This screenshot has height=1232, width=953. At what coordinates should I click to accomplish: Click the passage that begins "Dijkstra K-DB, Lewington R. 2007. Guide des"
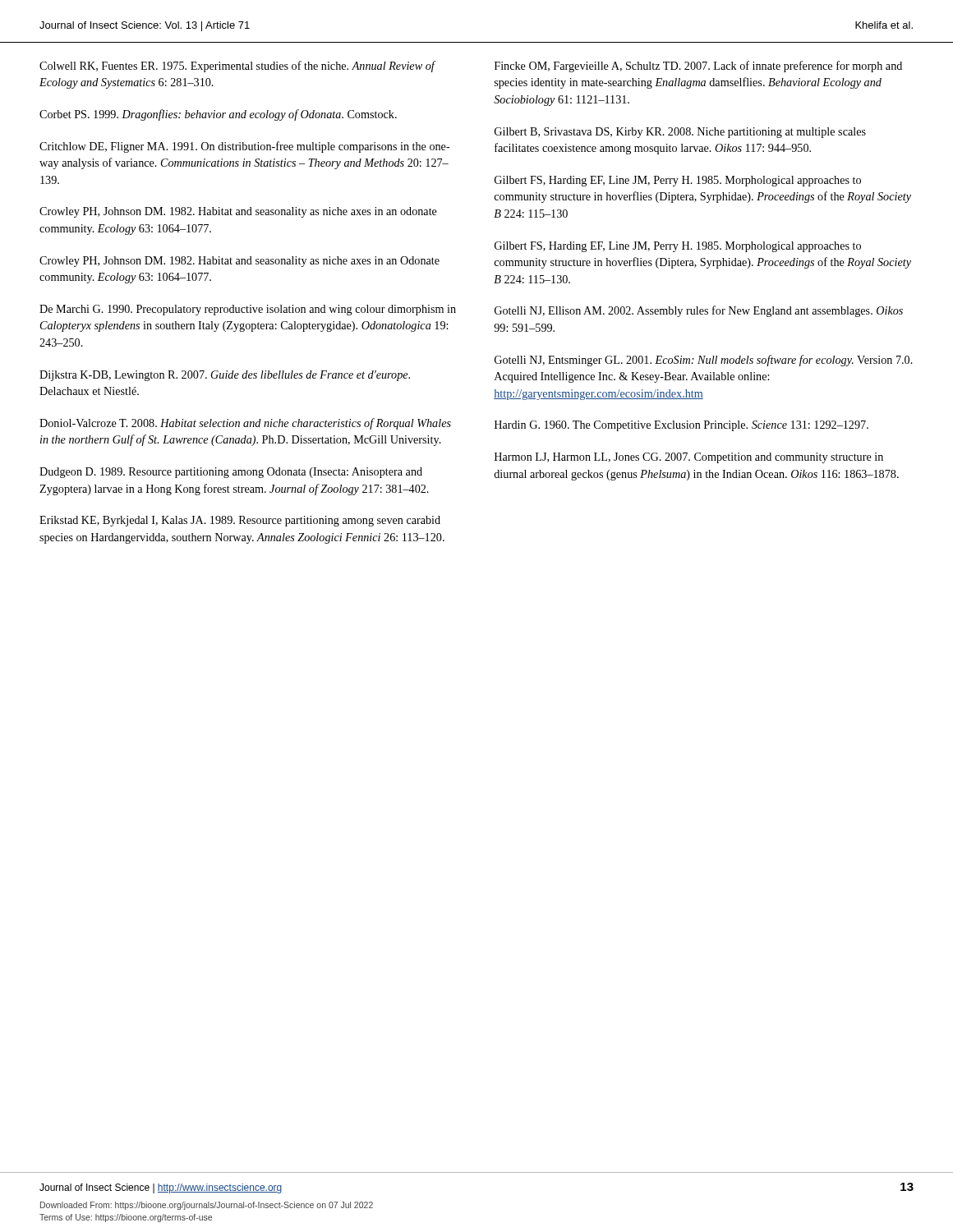[225, 383]
